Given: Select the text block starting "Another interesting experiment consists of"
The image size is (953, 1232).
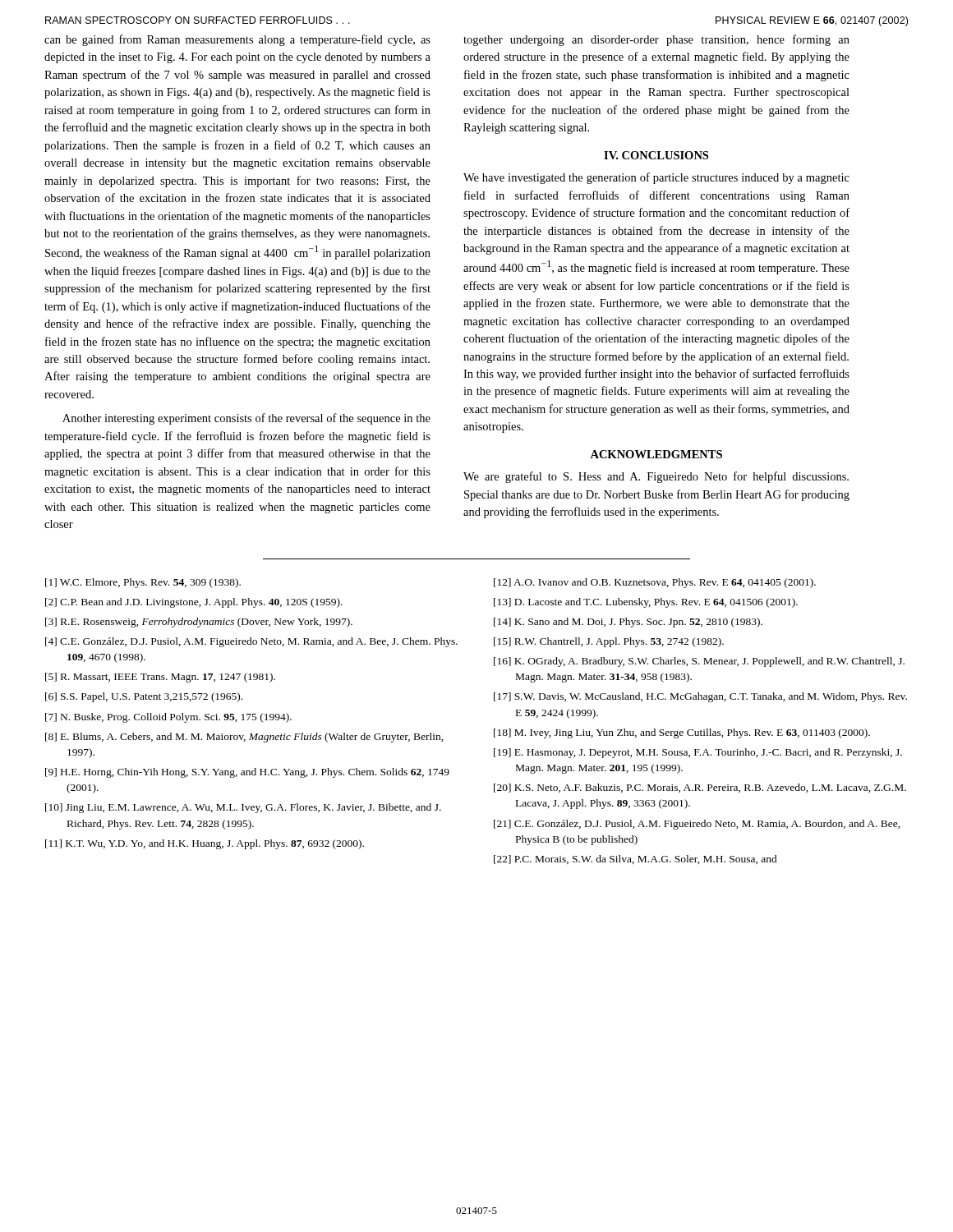Looking at the screenshot, I should (237, 472).
